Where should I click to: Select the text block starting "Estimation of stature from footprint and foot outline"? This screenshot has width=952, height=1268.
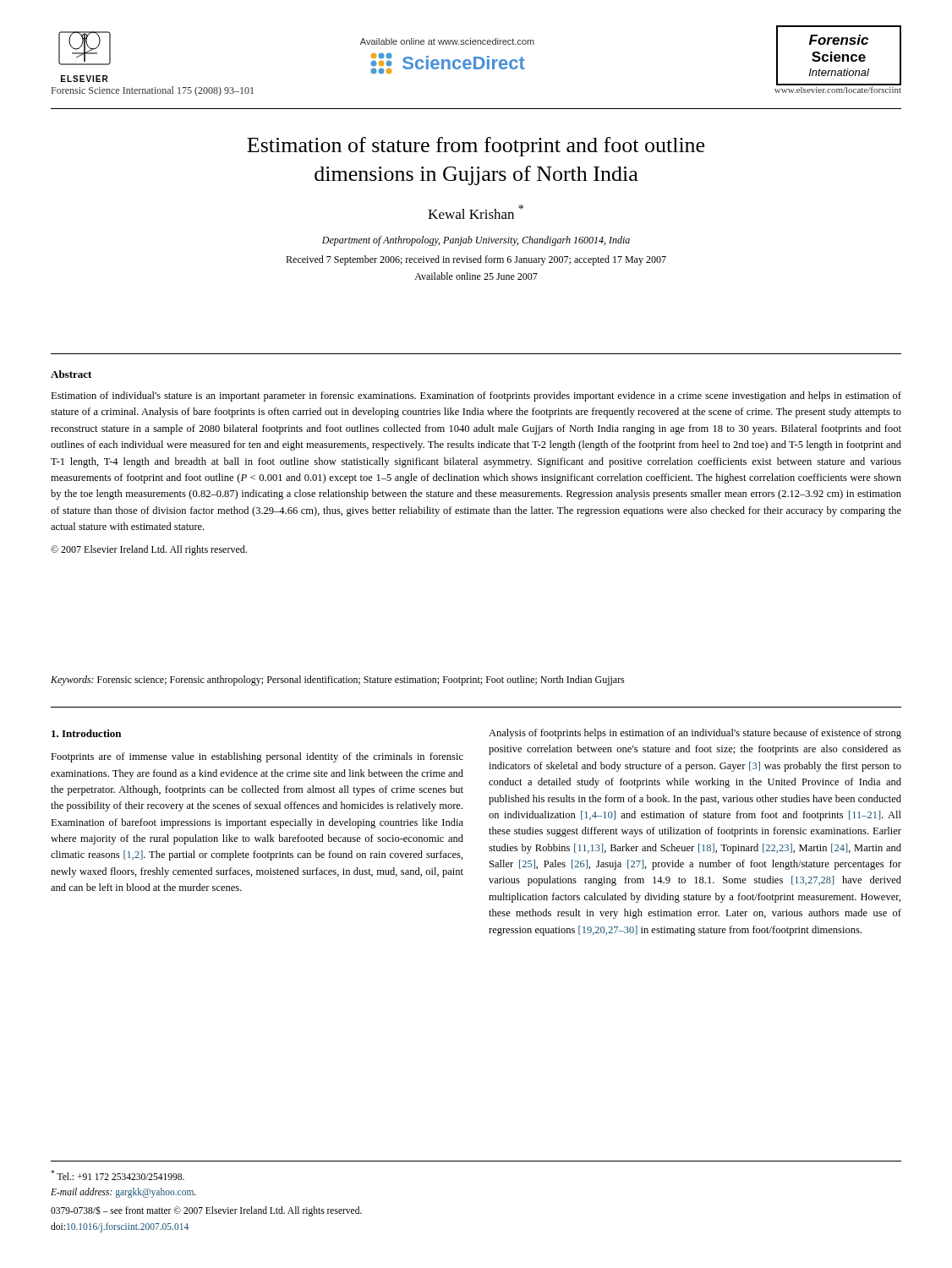476,159
